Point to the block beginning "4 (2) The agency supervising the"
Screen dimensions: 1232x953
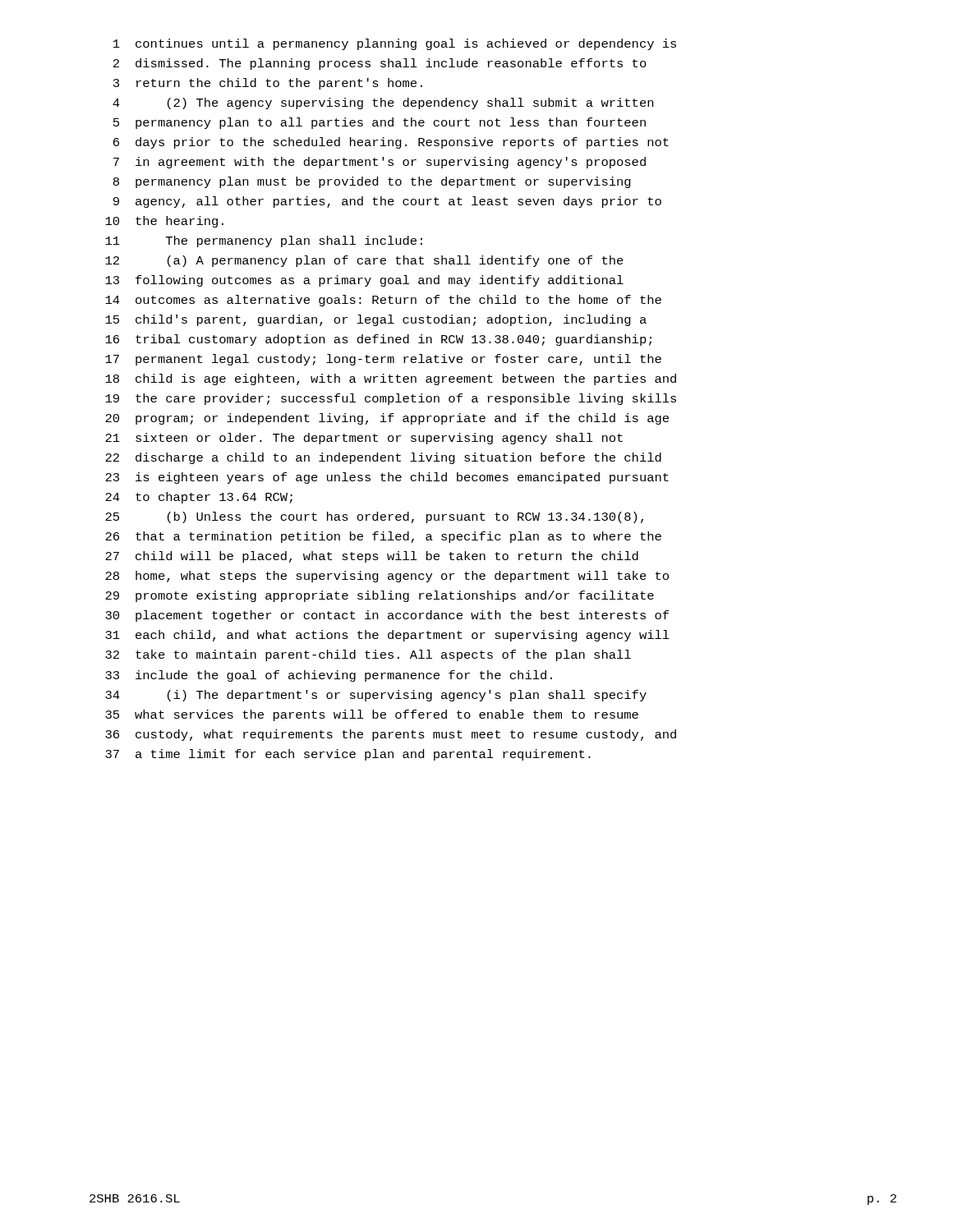(493, 163)
